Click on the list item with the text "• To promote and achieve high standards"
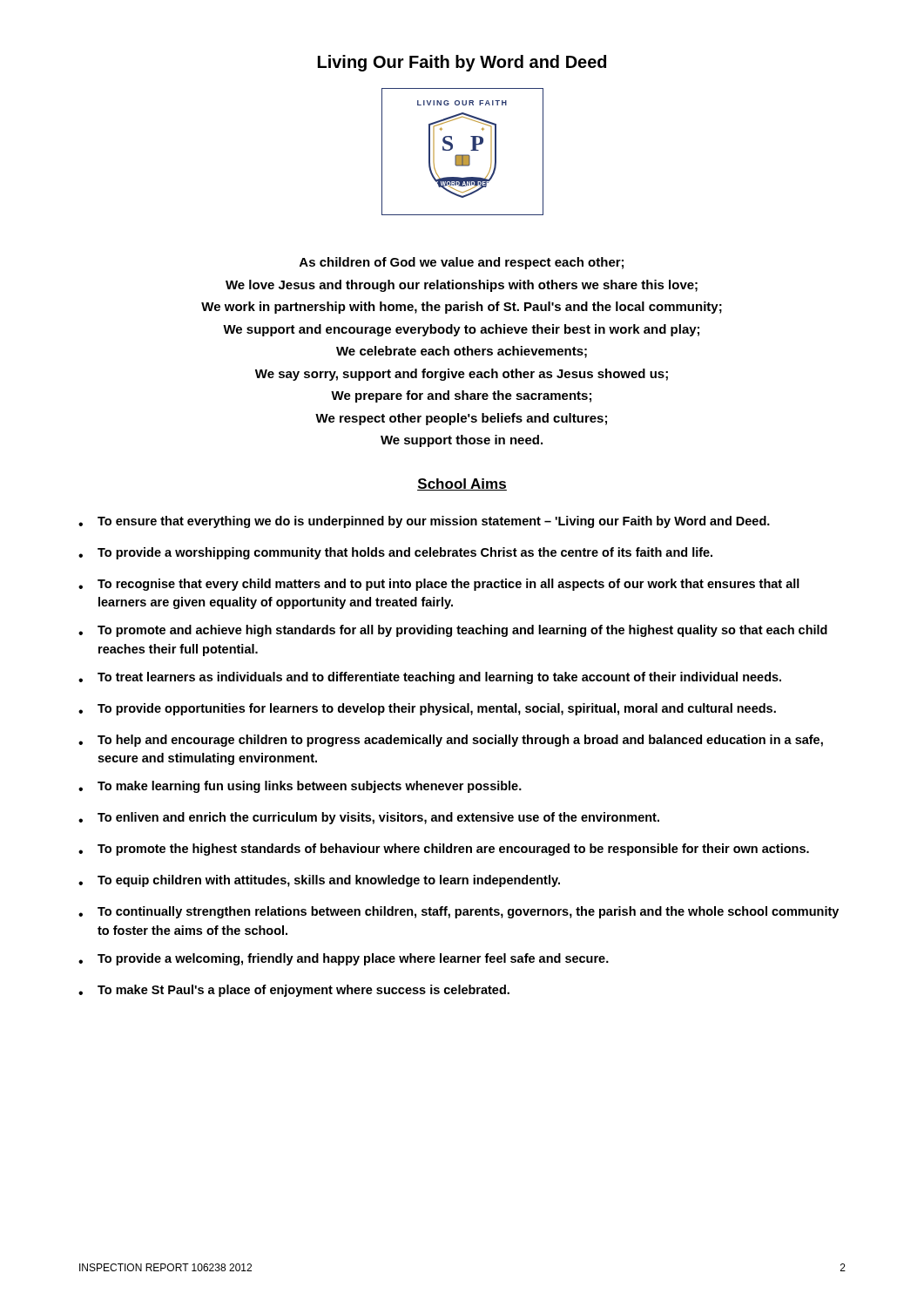Screen dimensions: 1307x924 [462, 640]
